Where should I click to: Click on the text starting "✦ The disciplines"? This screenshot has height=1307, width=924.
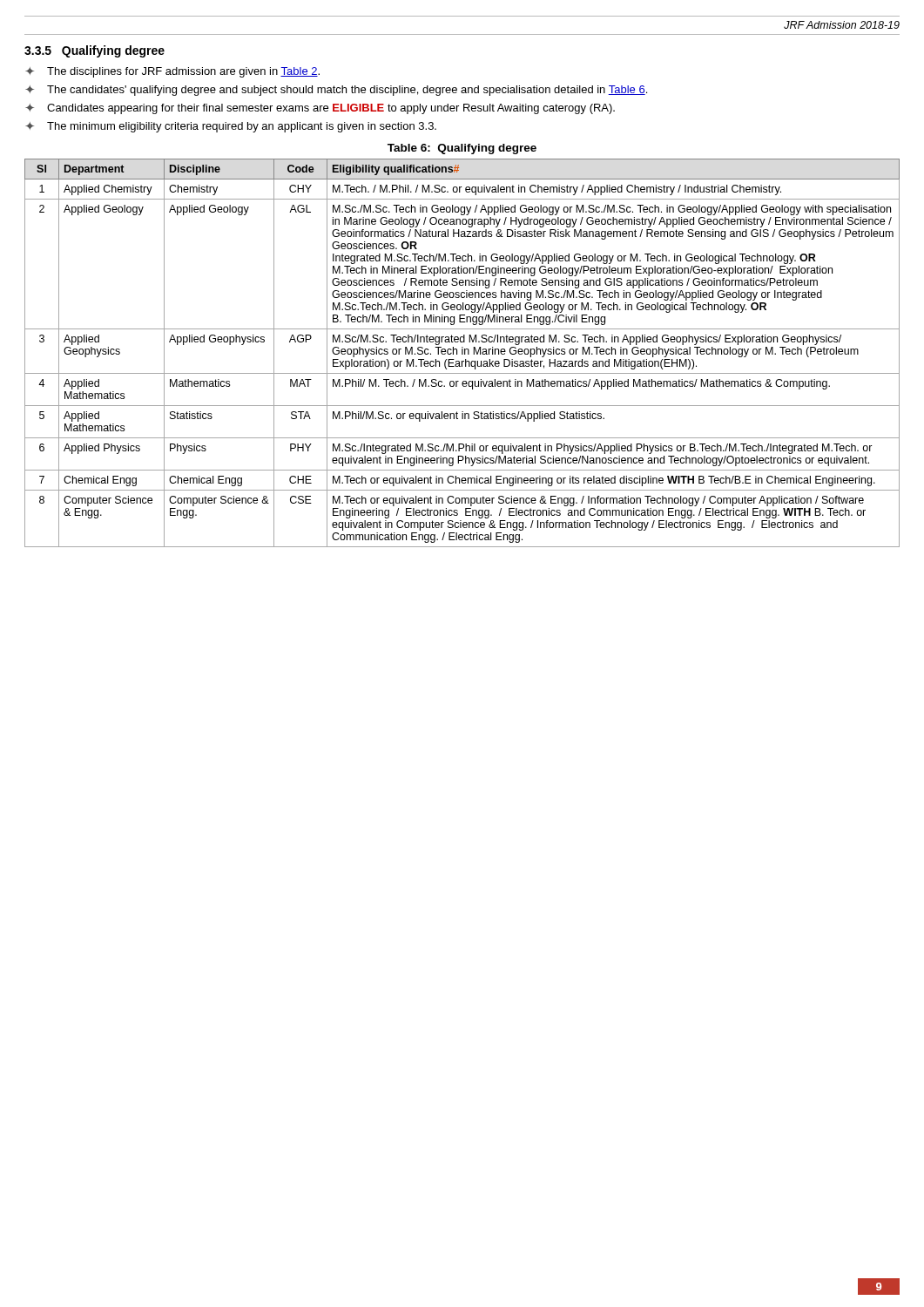(172, 72)
